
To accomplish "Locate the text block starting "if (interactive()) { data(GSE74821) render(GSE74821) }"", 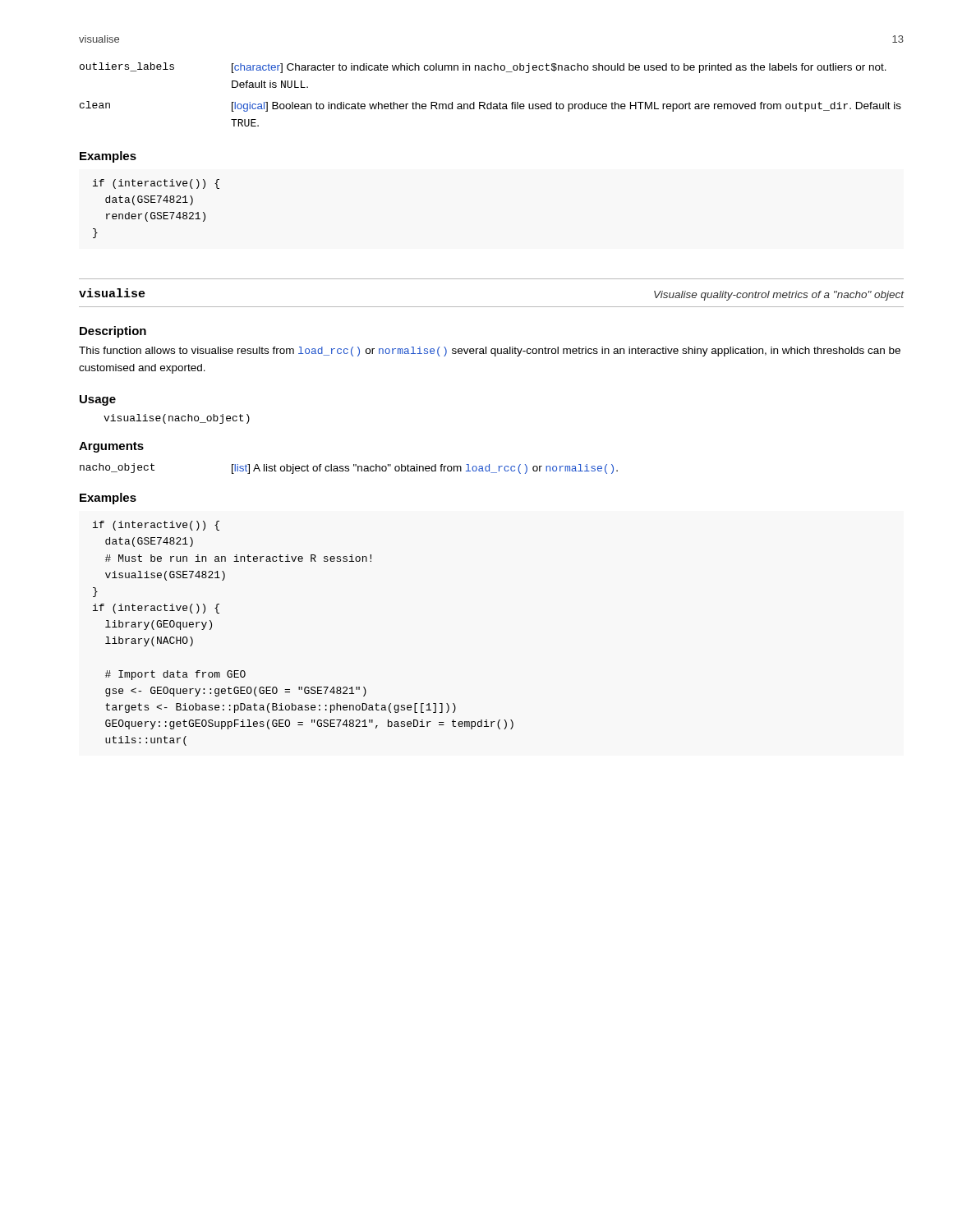I will [x=156, y=184].
